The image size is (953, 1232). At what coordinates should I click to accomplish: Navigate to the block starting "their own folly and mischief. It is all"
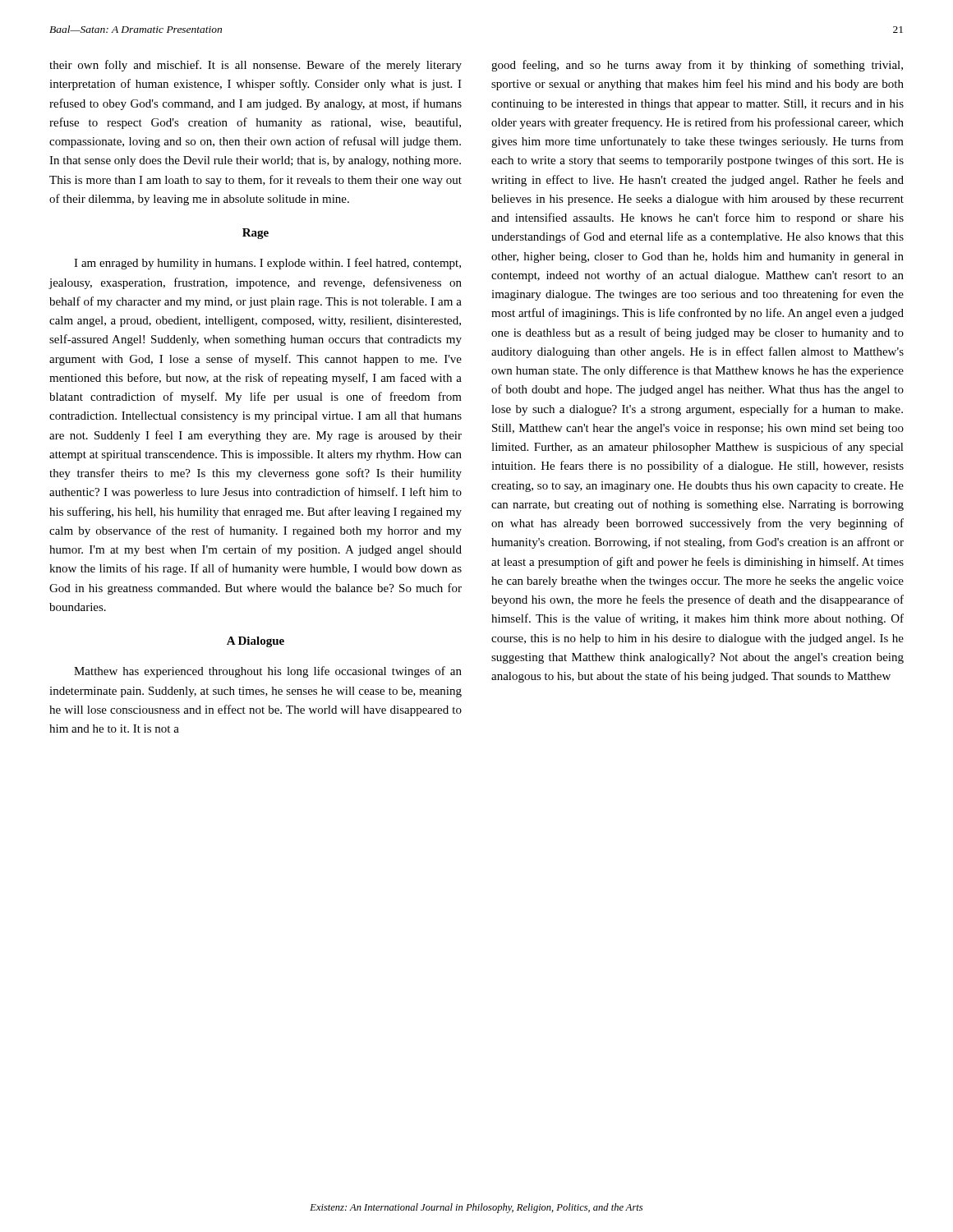[x=255, y=132]
